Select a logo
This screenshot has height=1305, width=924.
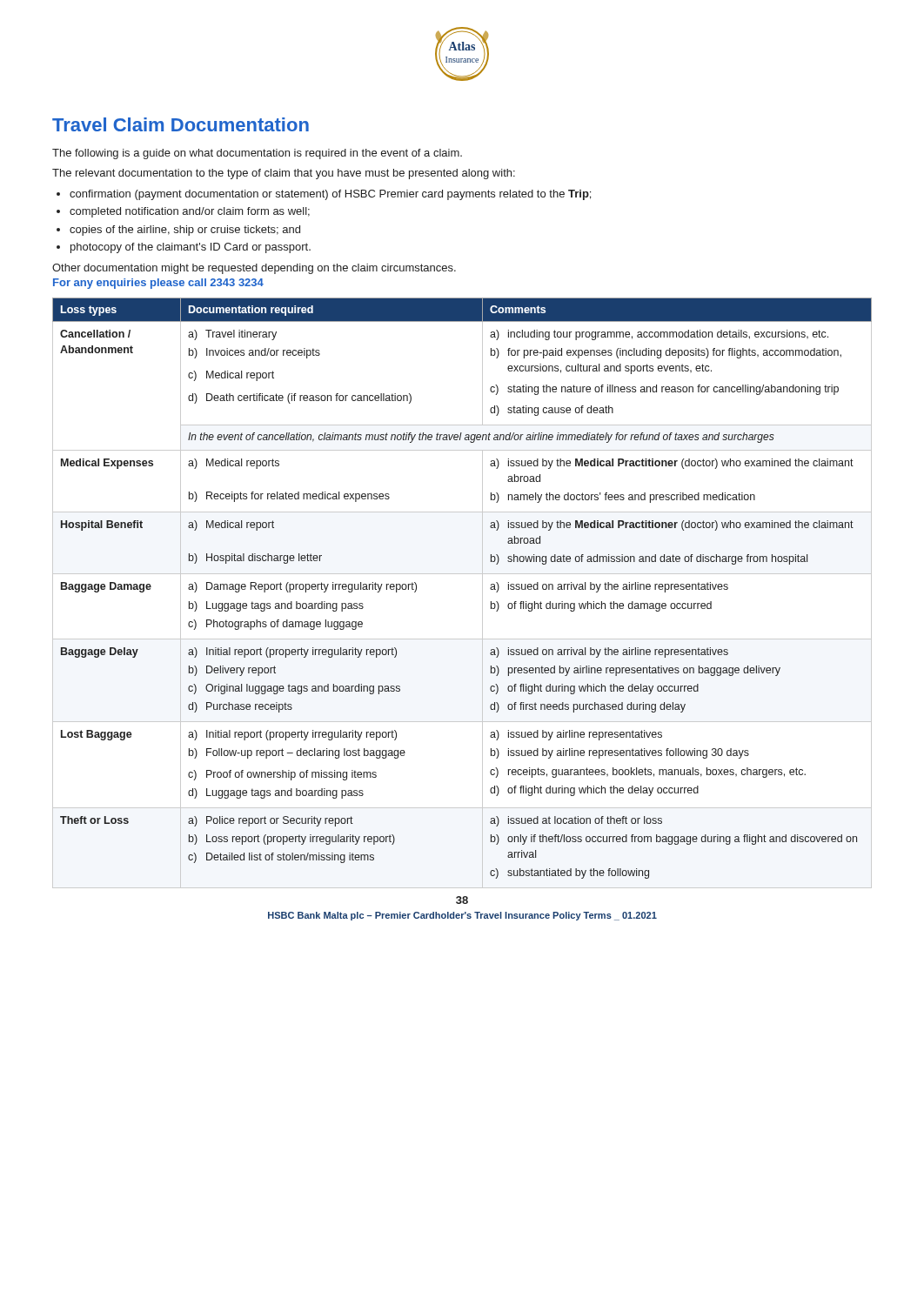(x=462, y=62)
